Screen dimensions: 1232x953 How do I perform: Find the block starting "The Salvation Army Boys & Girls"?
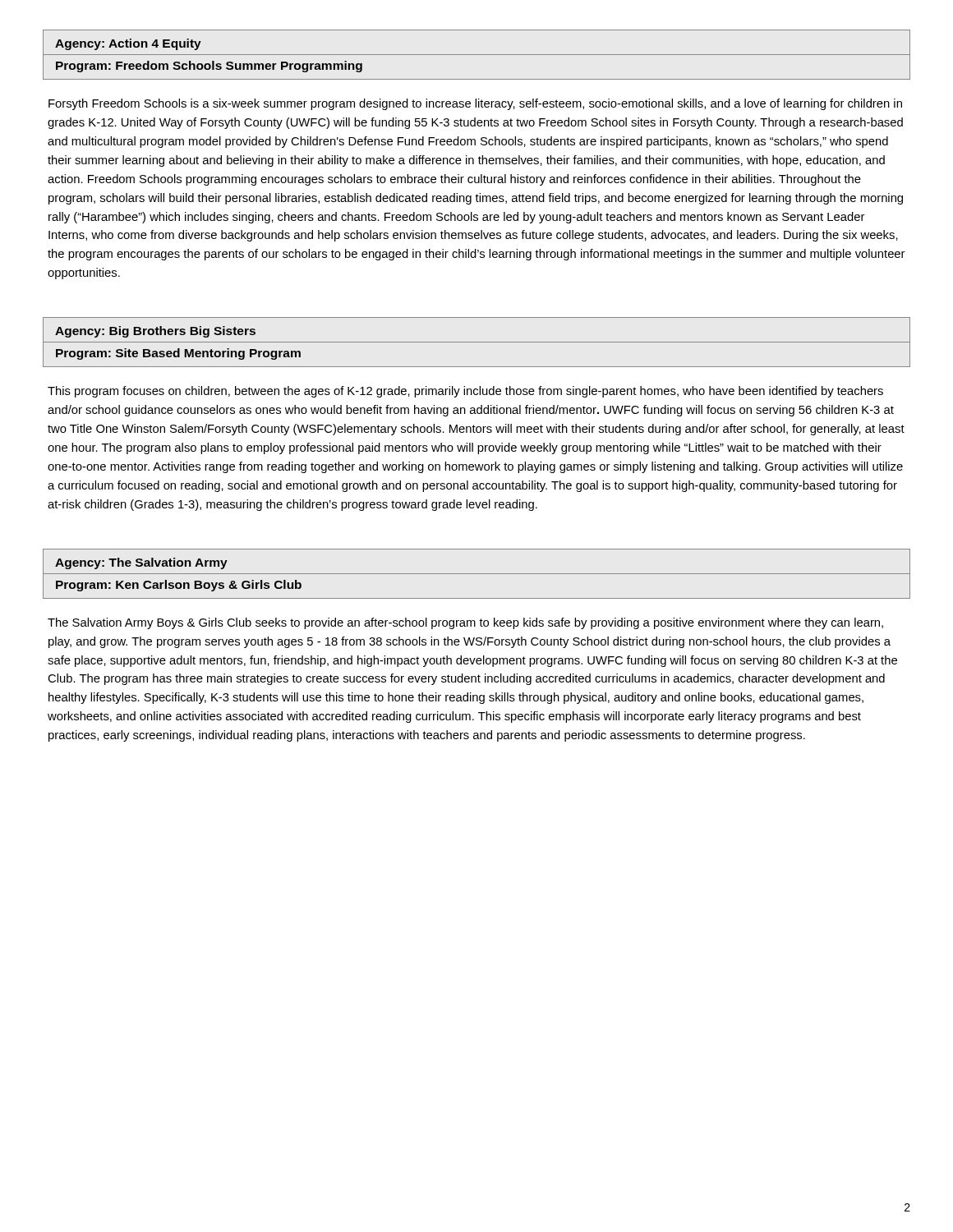[x=473, y=679]
